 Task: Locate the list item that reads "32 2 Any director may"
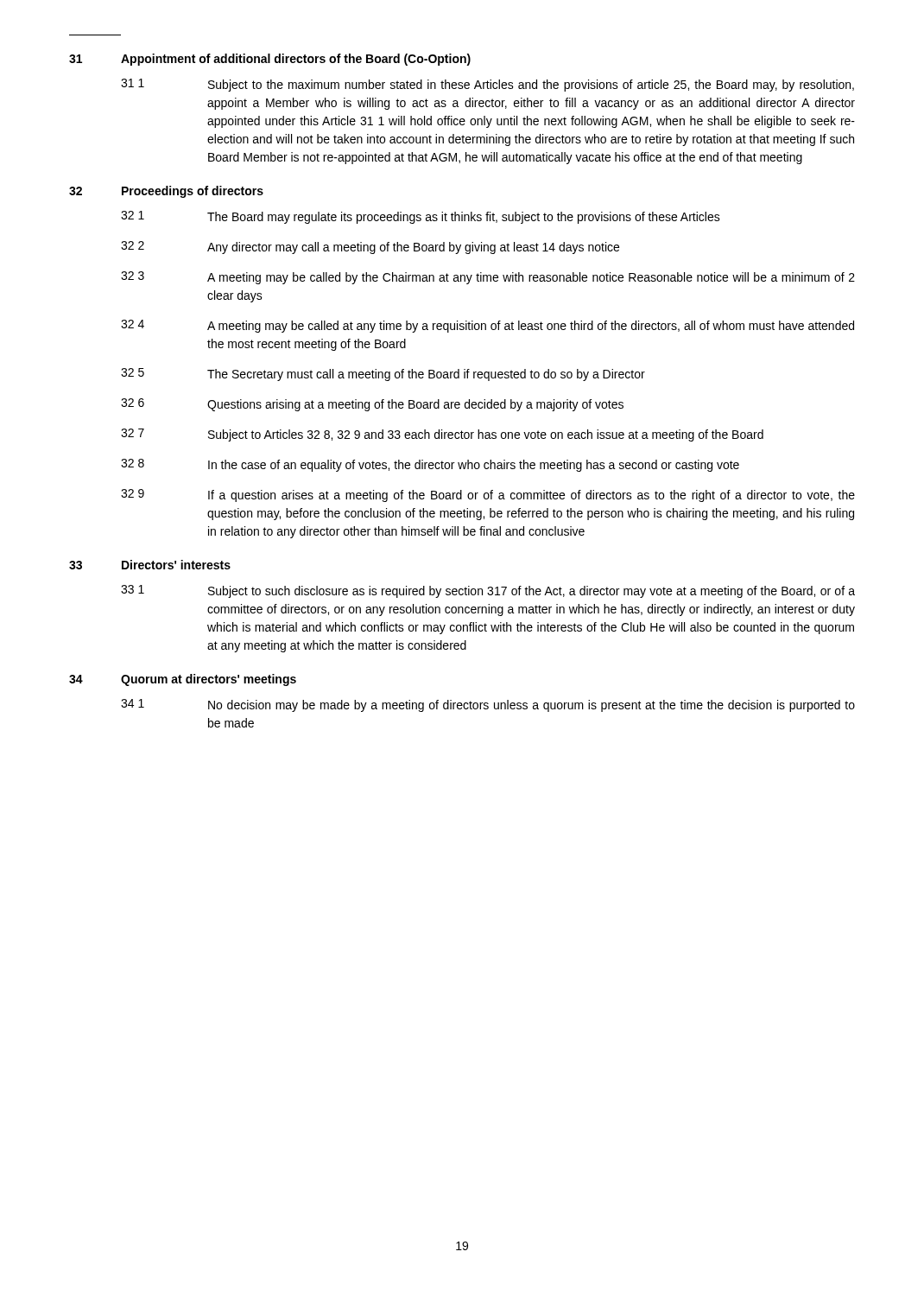click(x=462, y=248)
